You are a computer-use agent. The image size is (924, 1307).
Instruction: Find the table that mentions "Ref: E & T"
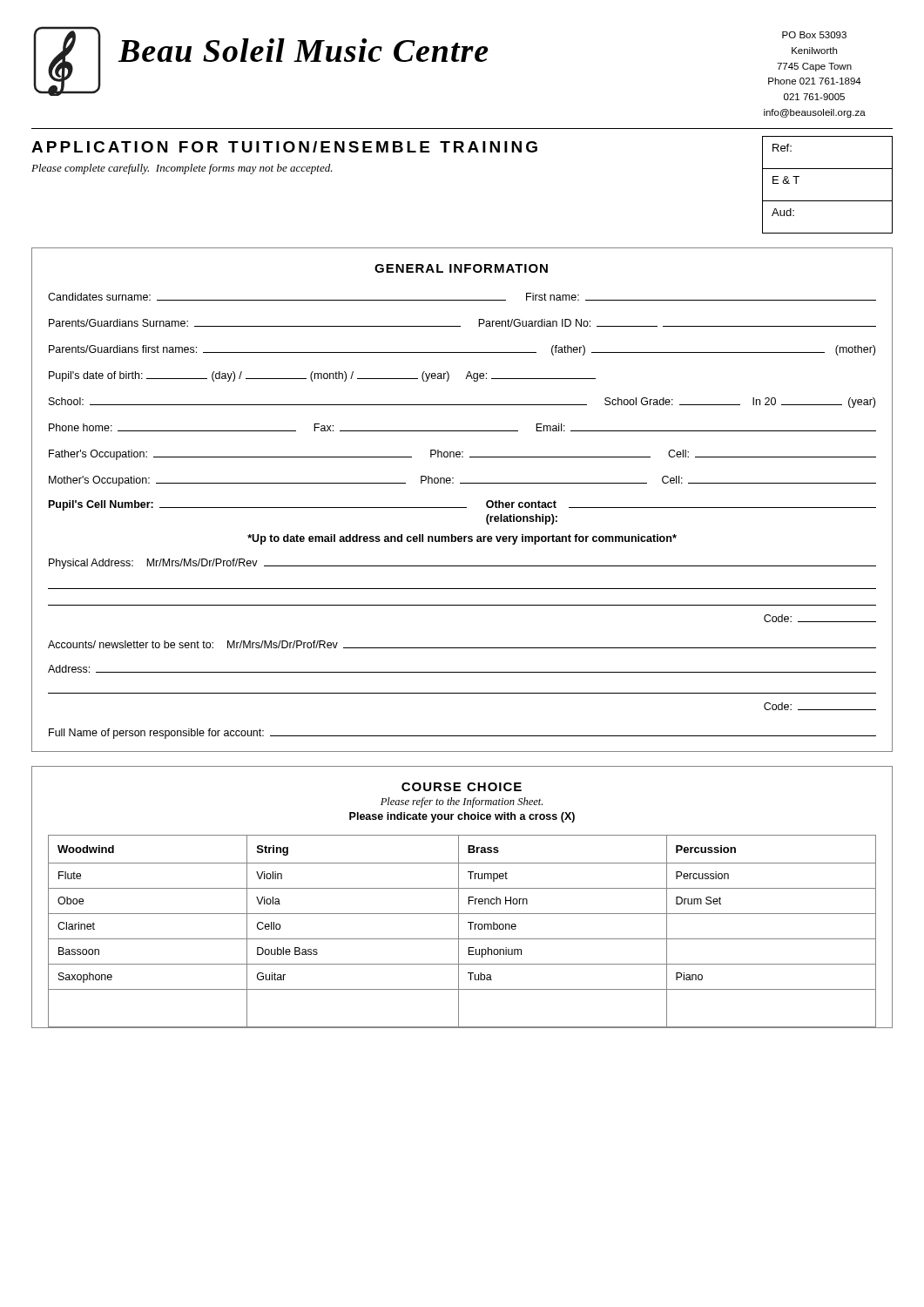point(827,185)
